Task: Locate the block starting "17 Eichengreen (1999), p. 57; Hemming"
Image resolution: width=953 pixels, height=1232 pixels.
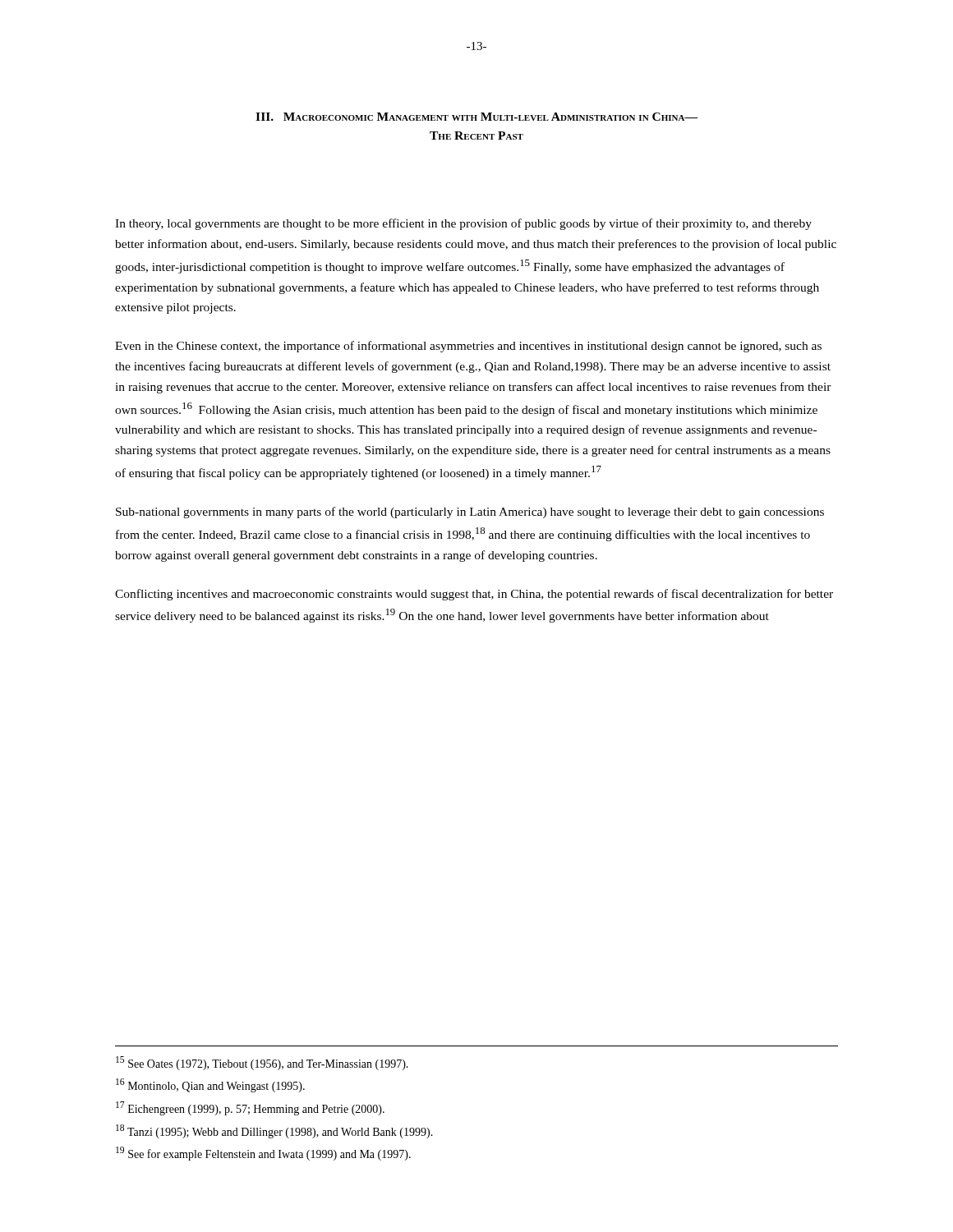Action: click(250, 1107)
